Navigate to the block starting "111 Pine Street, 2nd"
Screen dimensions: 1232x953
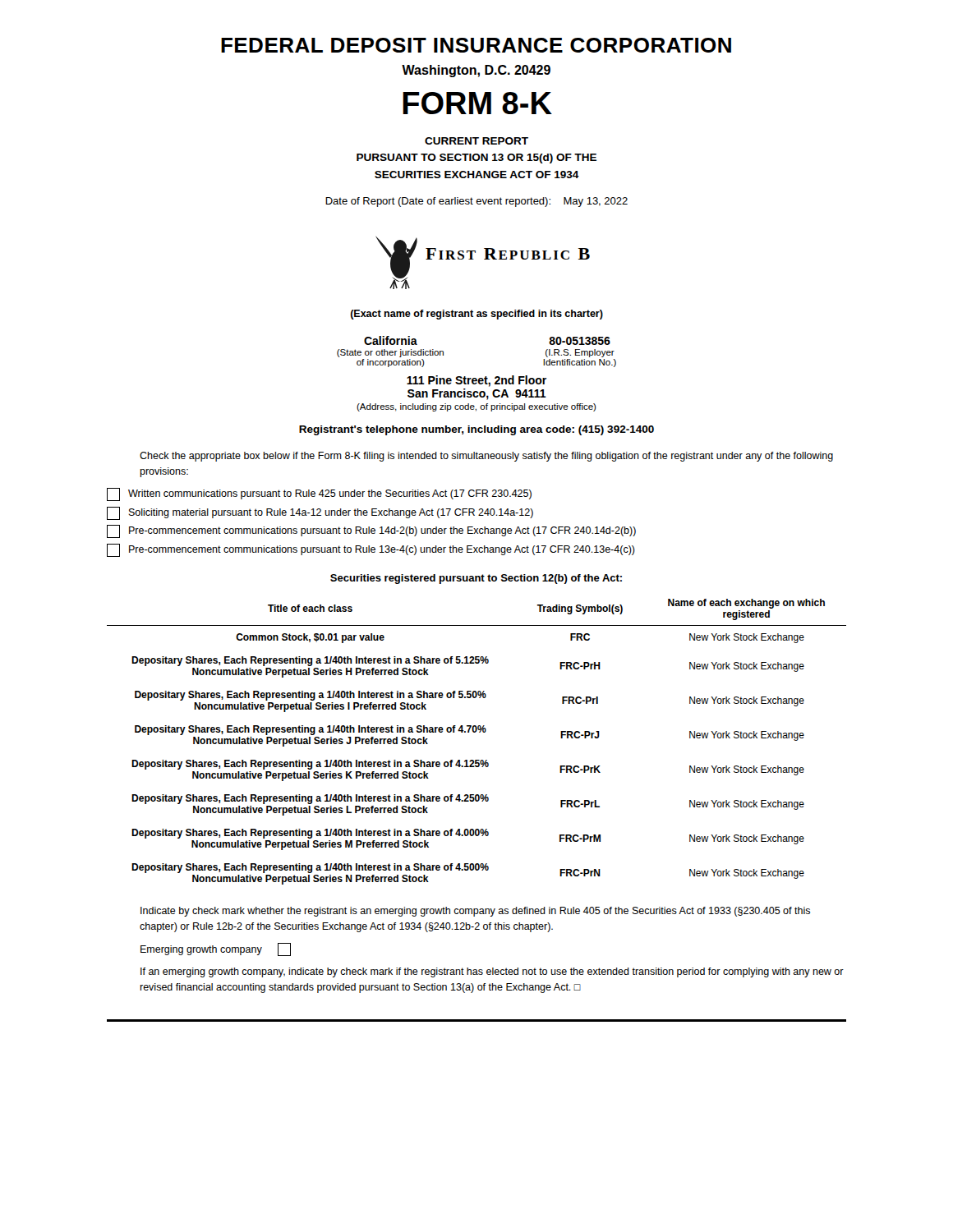pos(476,387)
